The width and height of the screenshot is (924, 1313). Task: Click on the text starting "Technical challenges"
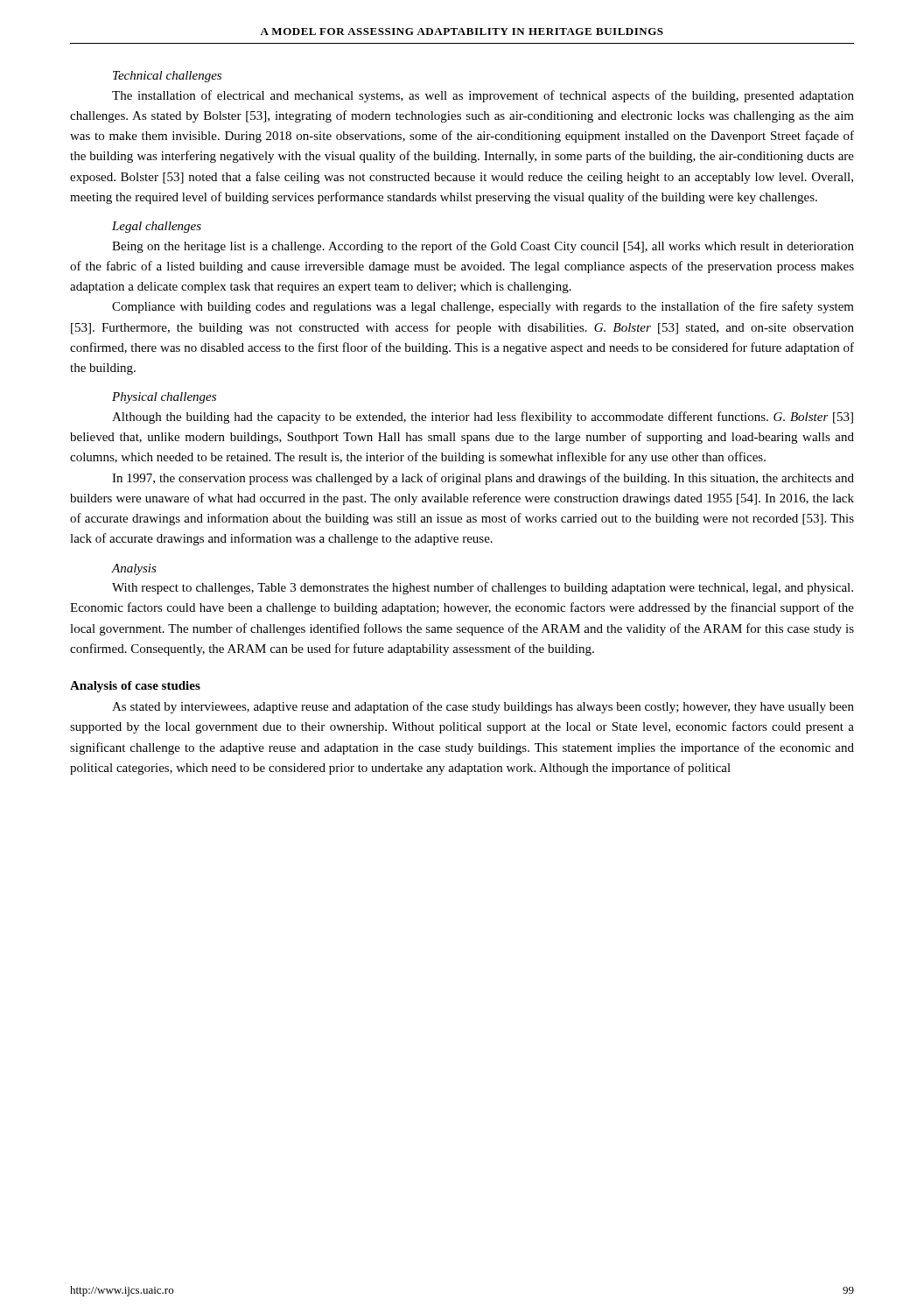[167, 75]
